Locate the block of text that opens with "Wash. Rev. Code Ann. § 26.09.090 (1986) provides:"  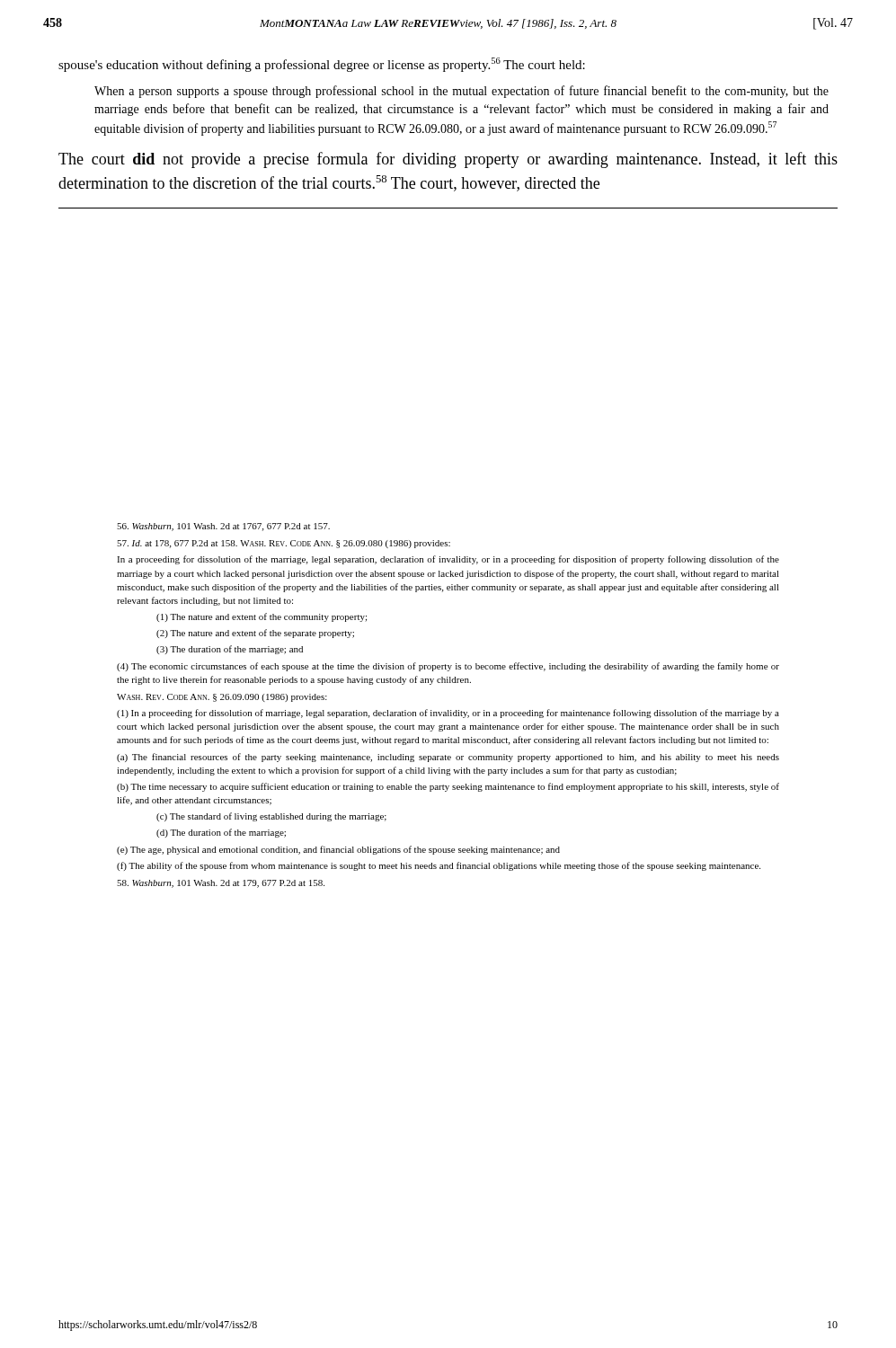click(448, 781)
